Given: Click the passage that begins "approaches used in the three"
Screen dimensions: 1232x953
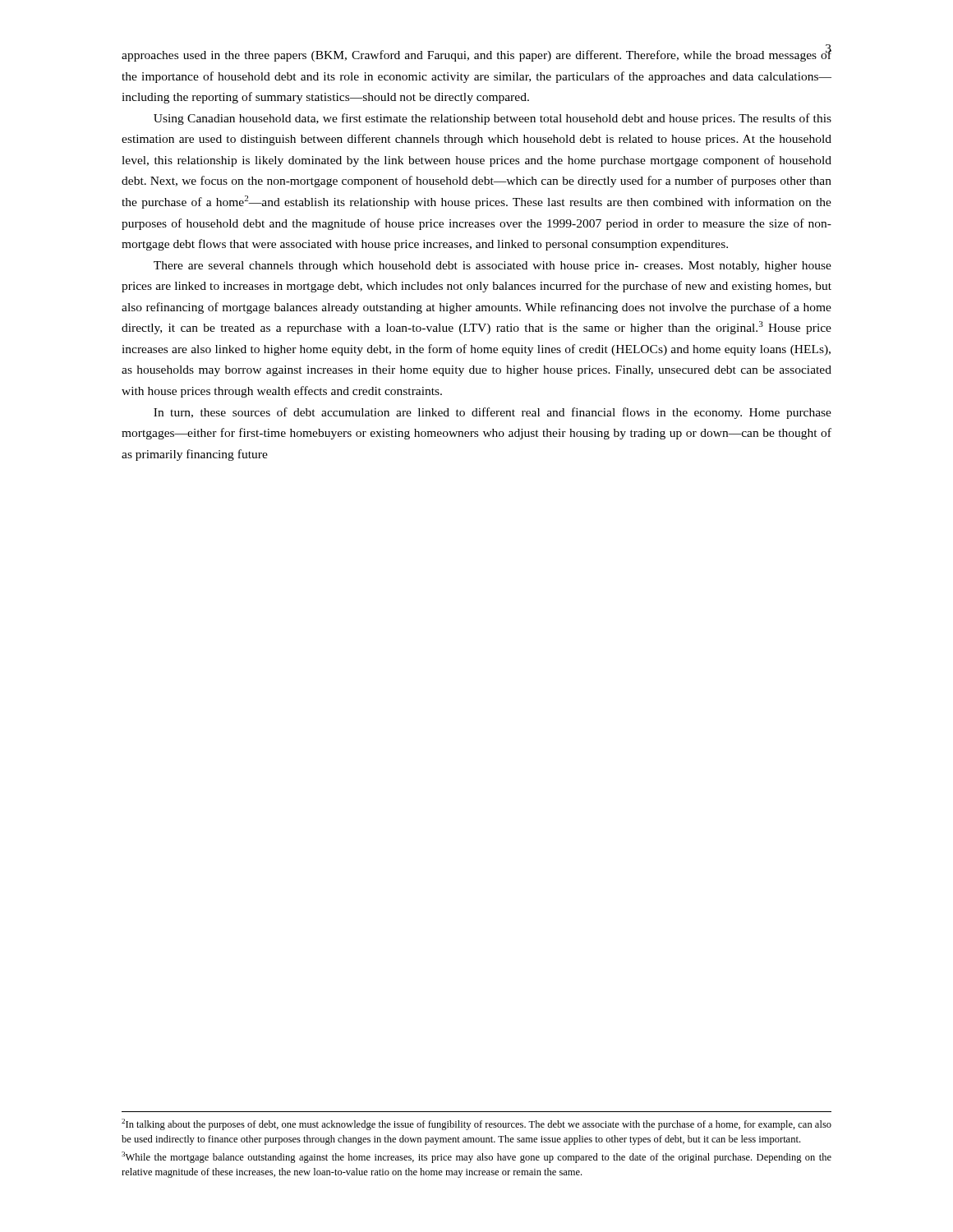Looking at the screenshot, I should pyautogui.click(x=476, y=76).
